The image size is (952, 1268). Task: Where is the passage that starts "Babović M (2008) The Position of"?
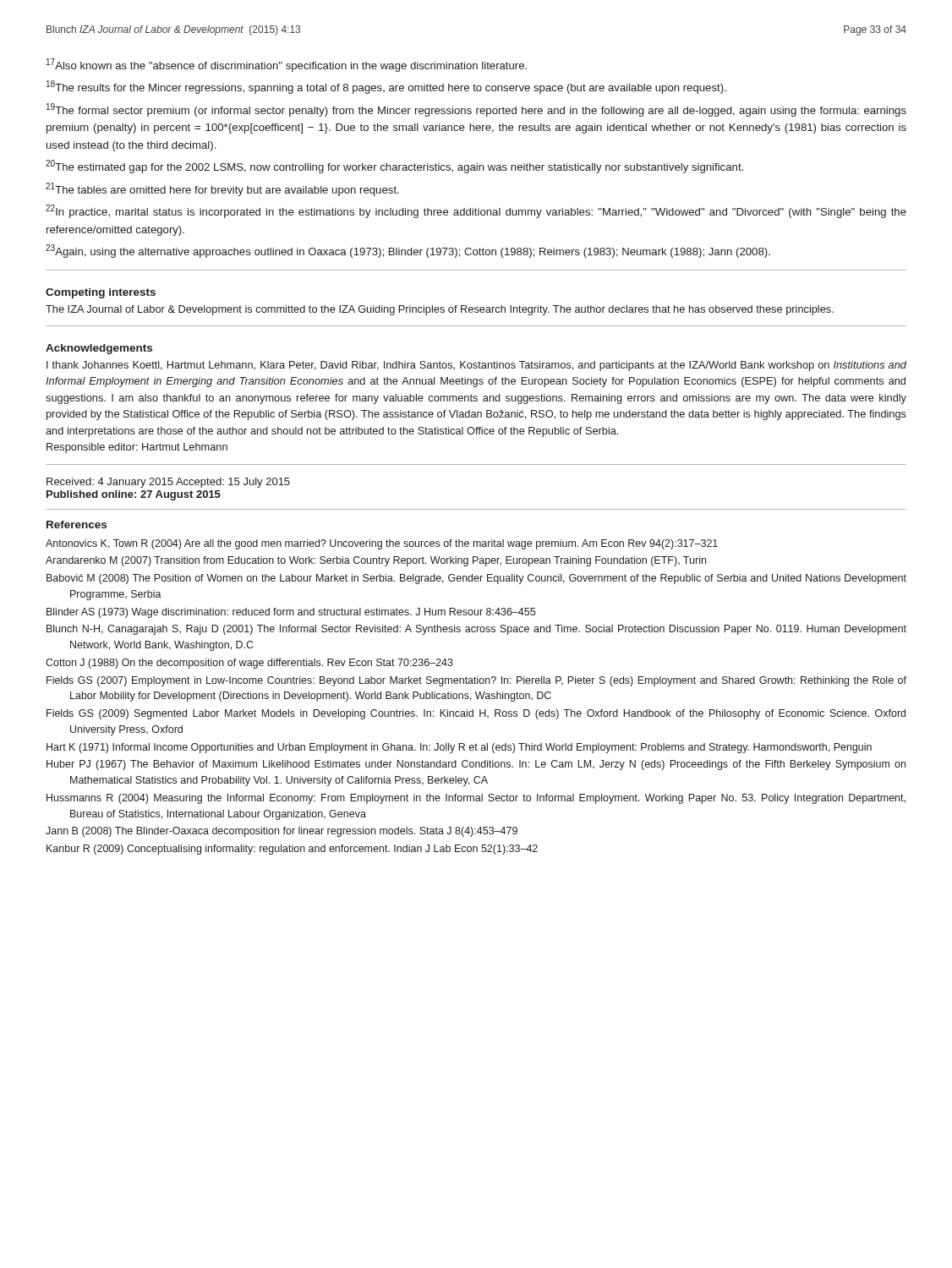tap(476, 586)
